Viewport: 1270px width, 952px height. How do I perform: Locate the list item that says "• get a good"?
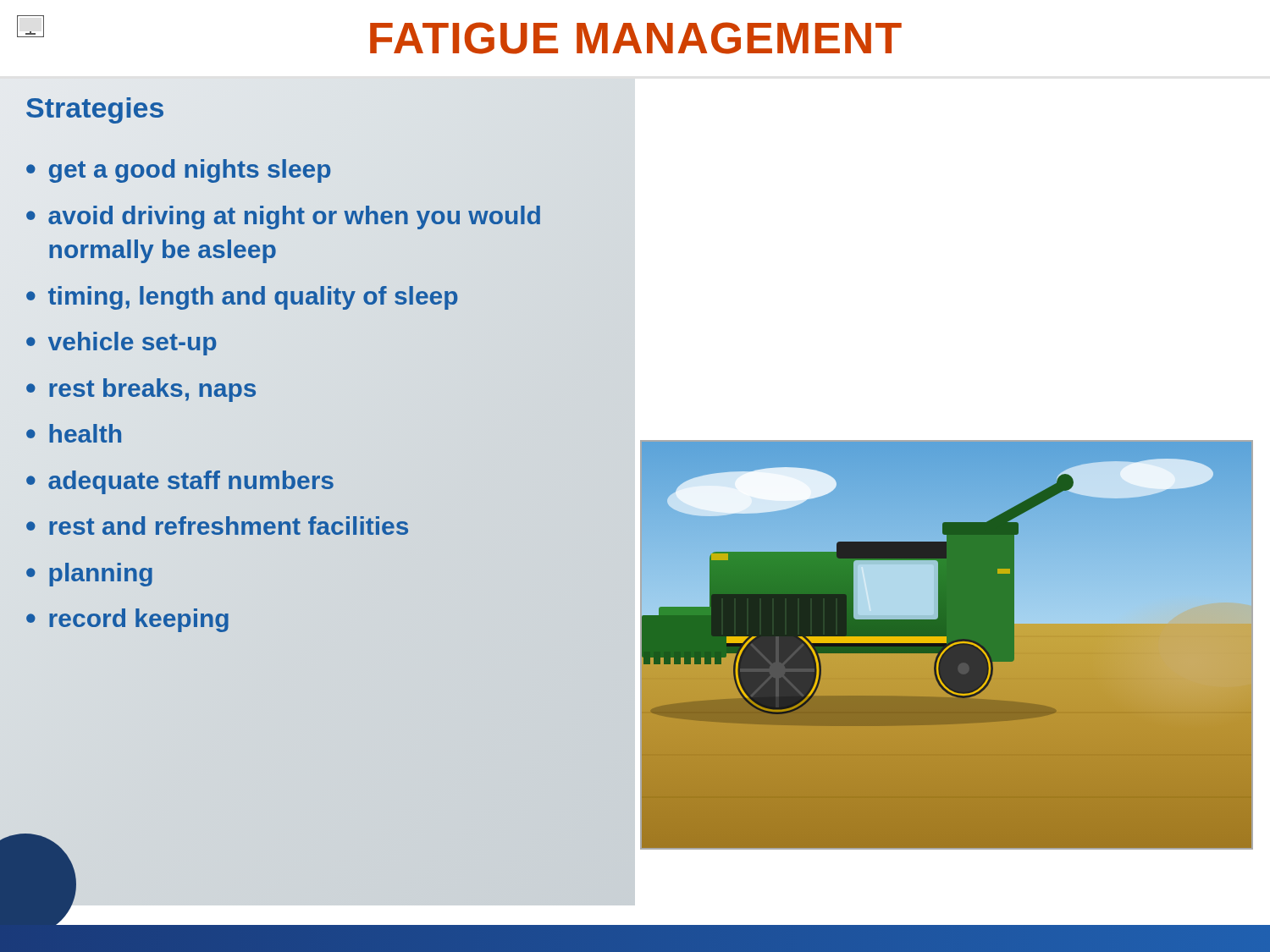178,169
